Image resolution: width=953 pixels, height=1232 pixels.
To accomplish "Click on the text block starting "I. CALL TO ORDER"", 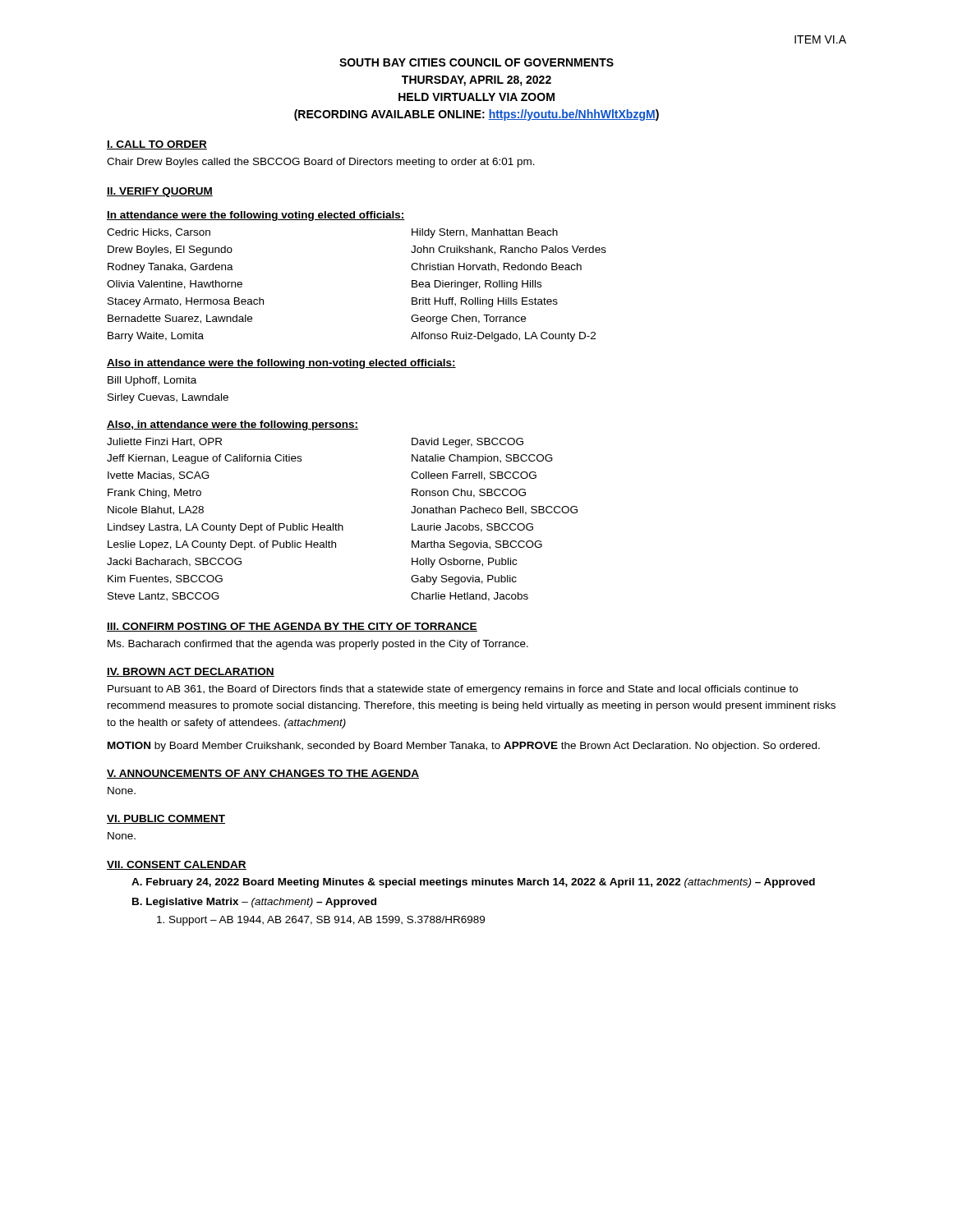I will click(157, 144).
